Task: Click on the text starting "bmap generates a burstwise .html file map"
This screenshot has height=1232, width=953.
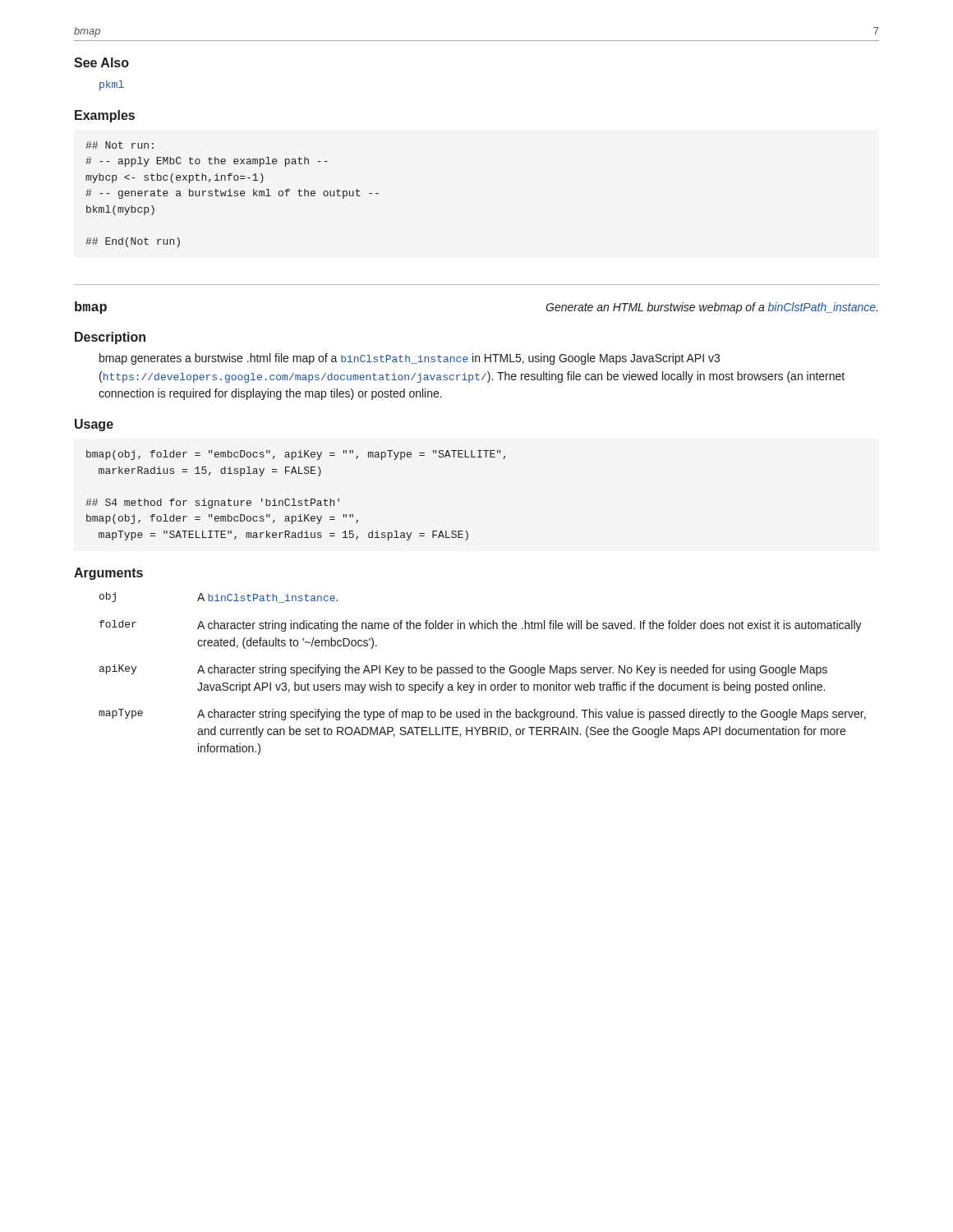Action: 472,376
